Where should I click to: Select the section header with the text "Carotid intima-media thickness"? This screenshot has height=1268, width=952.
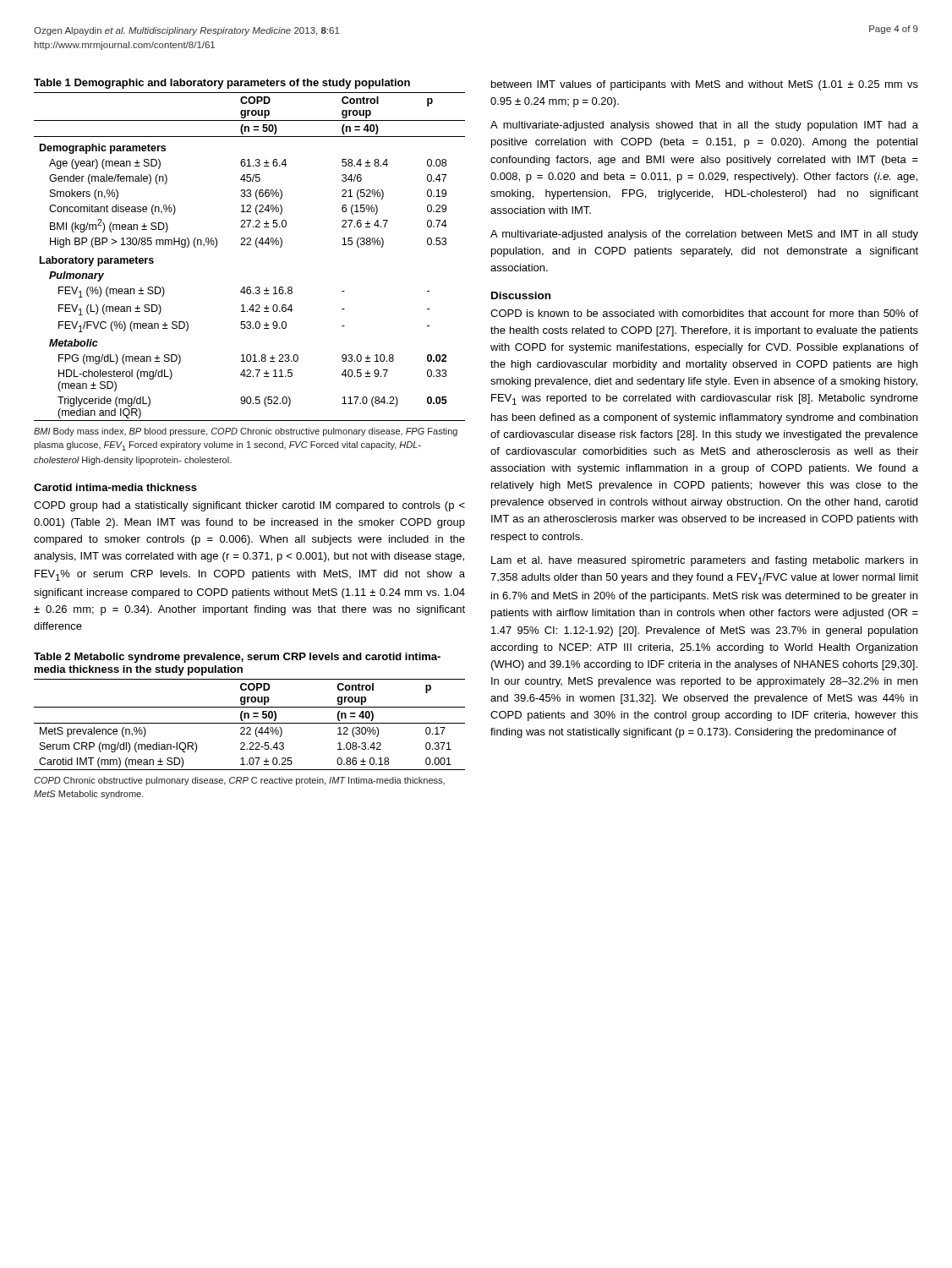[115, 487]
